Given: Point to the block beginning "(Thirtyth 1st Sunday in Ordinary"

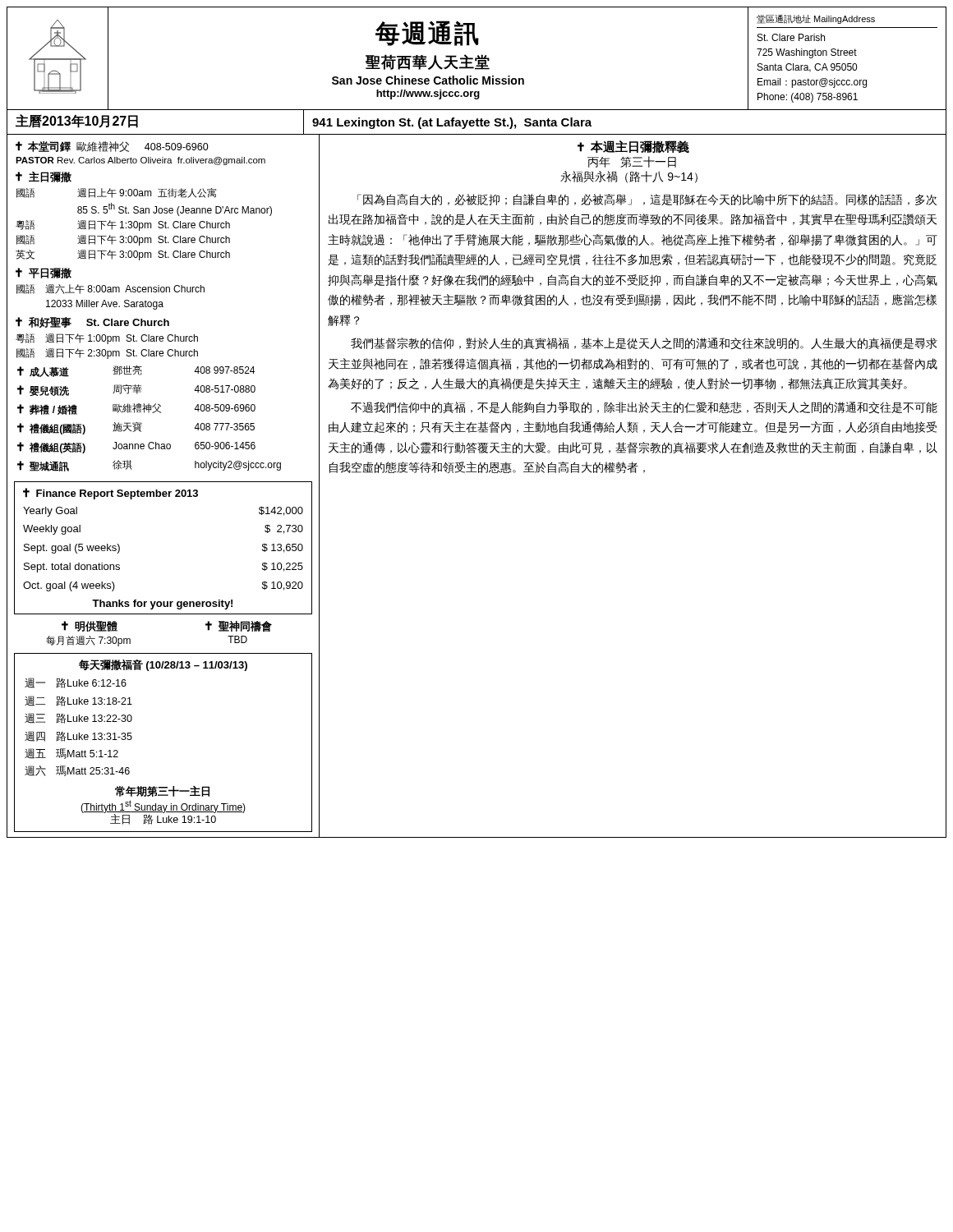Looking at the screenshot, I should click(x=163, y=806).
